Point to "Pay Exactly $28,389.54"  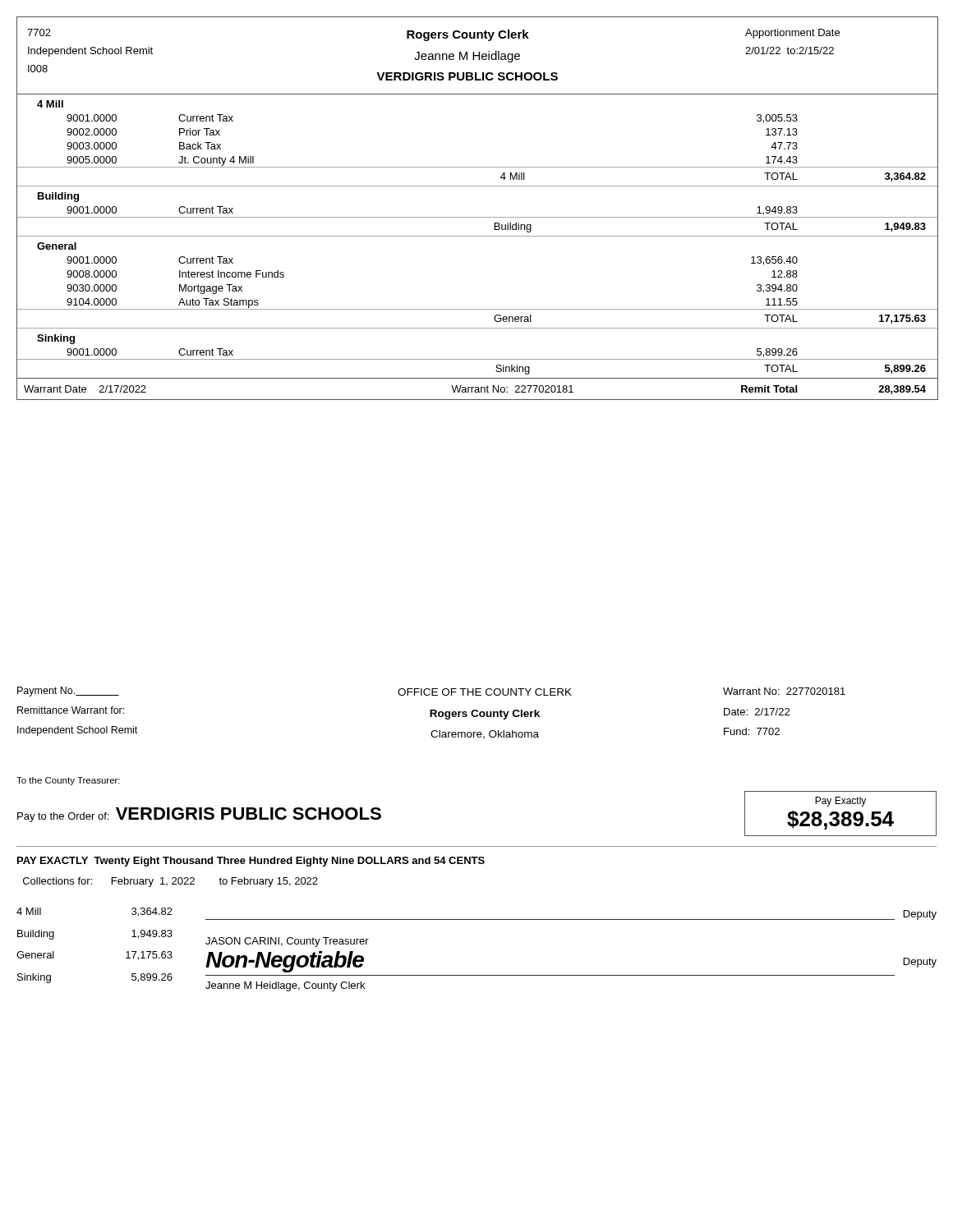tap(840, 813)
